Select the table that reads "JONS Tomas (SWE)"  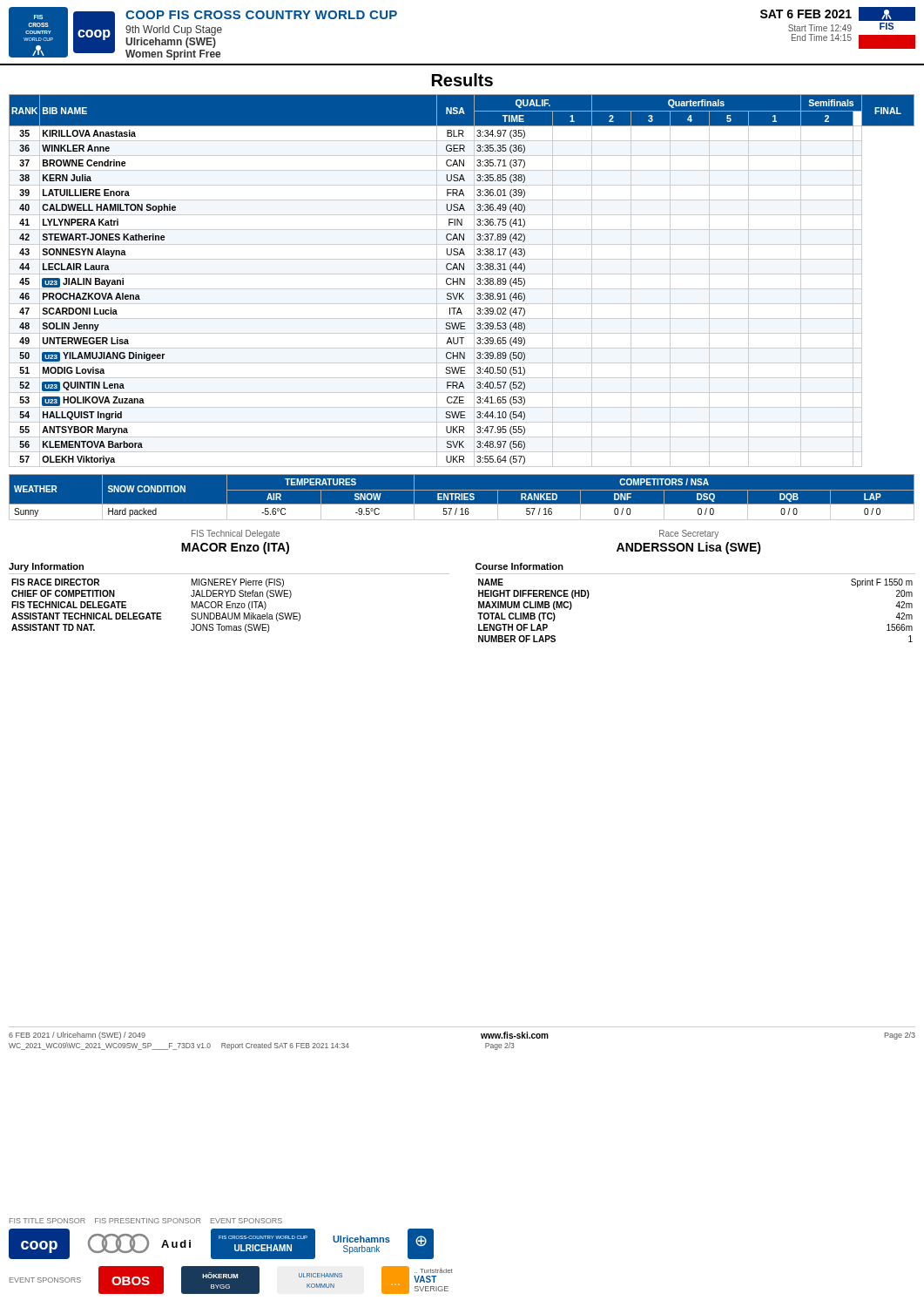click(x=229, y=603)
